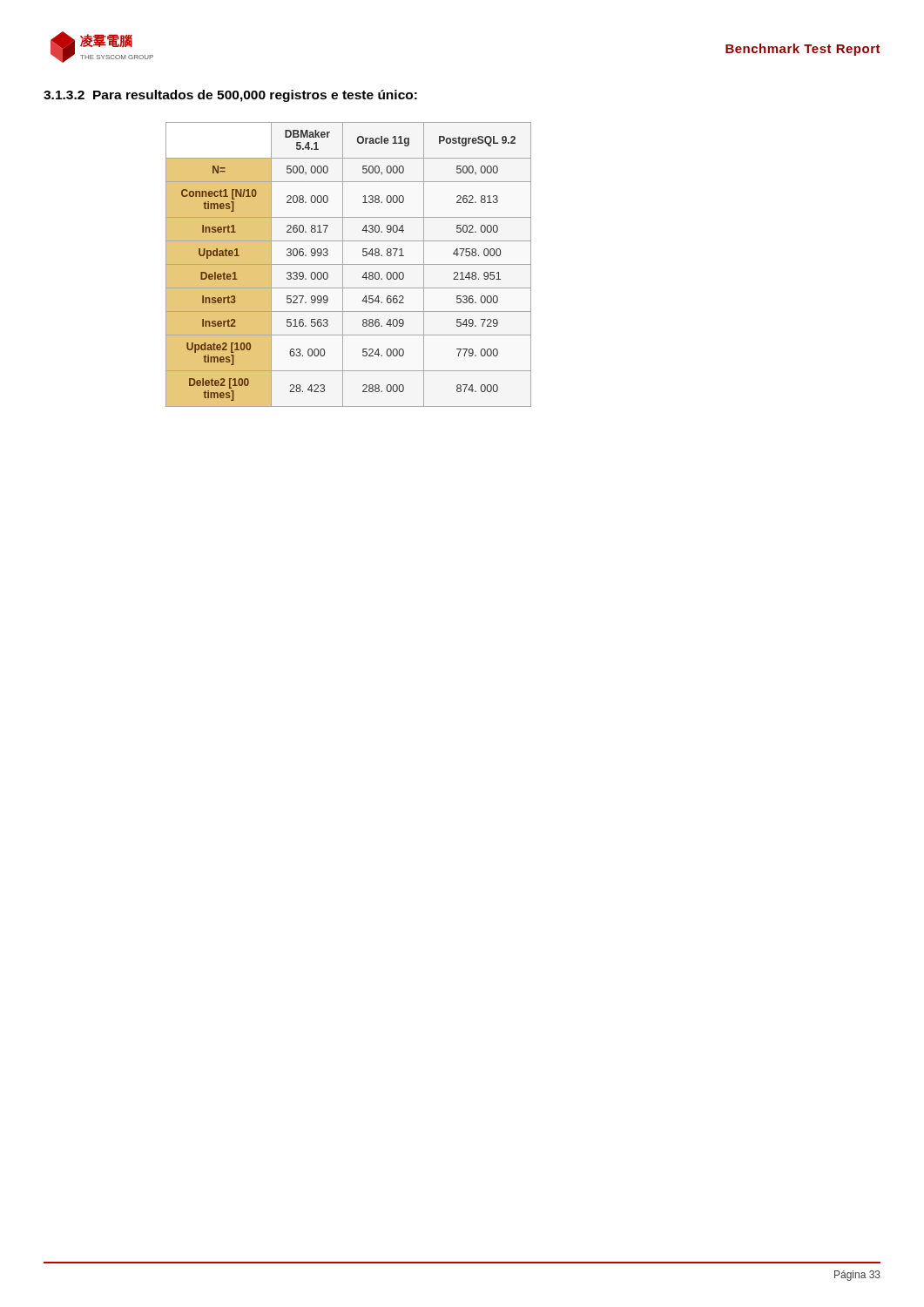
Task: Find the section header containing "3.1.3.2 Para resultados de"
Action: point(230,96)
